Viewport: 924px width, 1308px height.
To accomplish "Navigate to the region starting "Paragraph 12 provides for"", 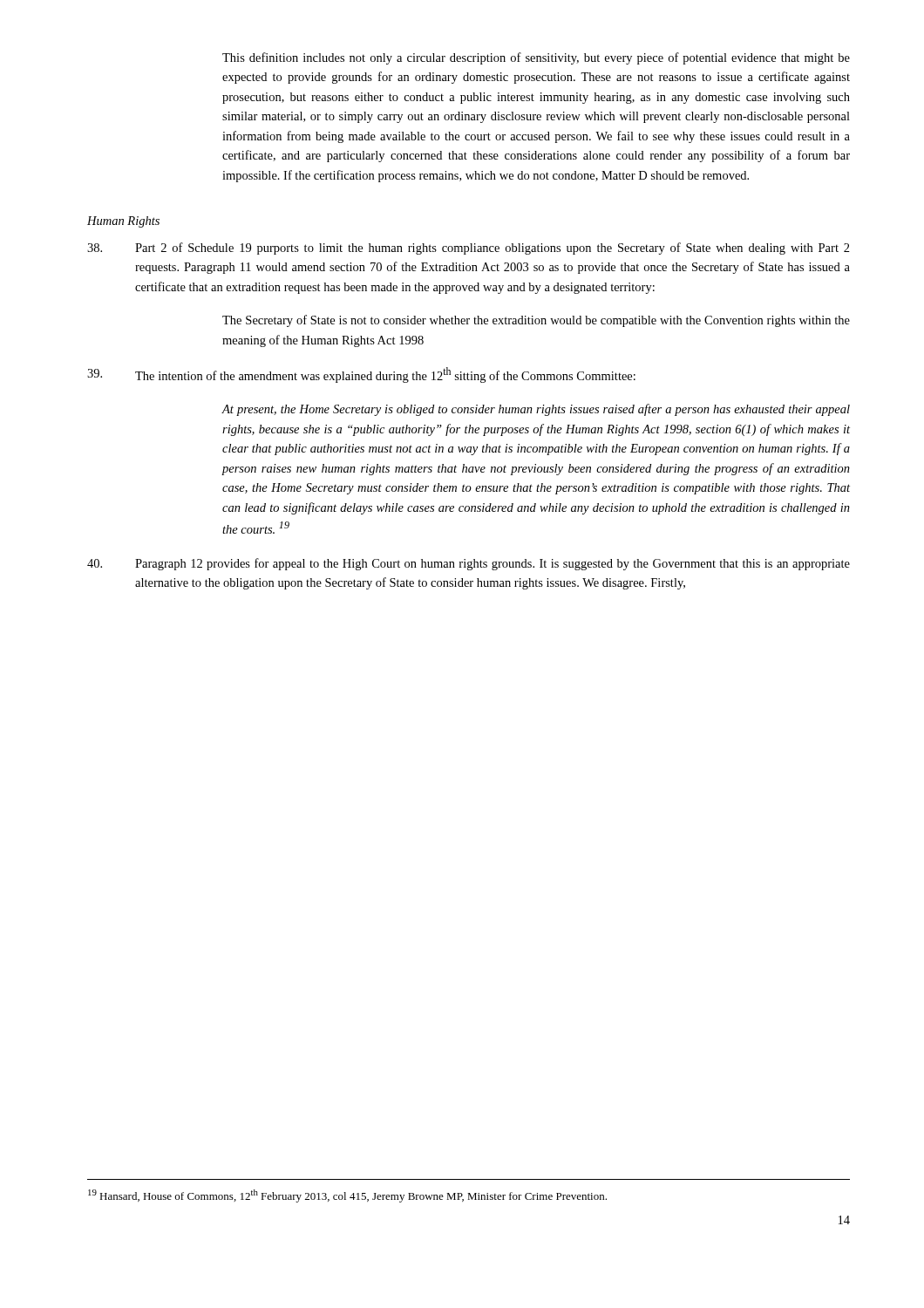I will (469, 573).
